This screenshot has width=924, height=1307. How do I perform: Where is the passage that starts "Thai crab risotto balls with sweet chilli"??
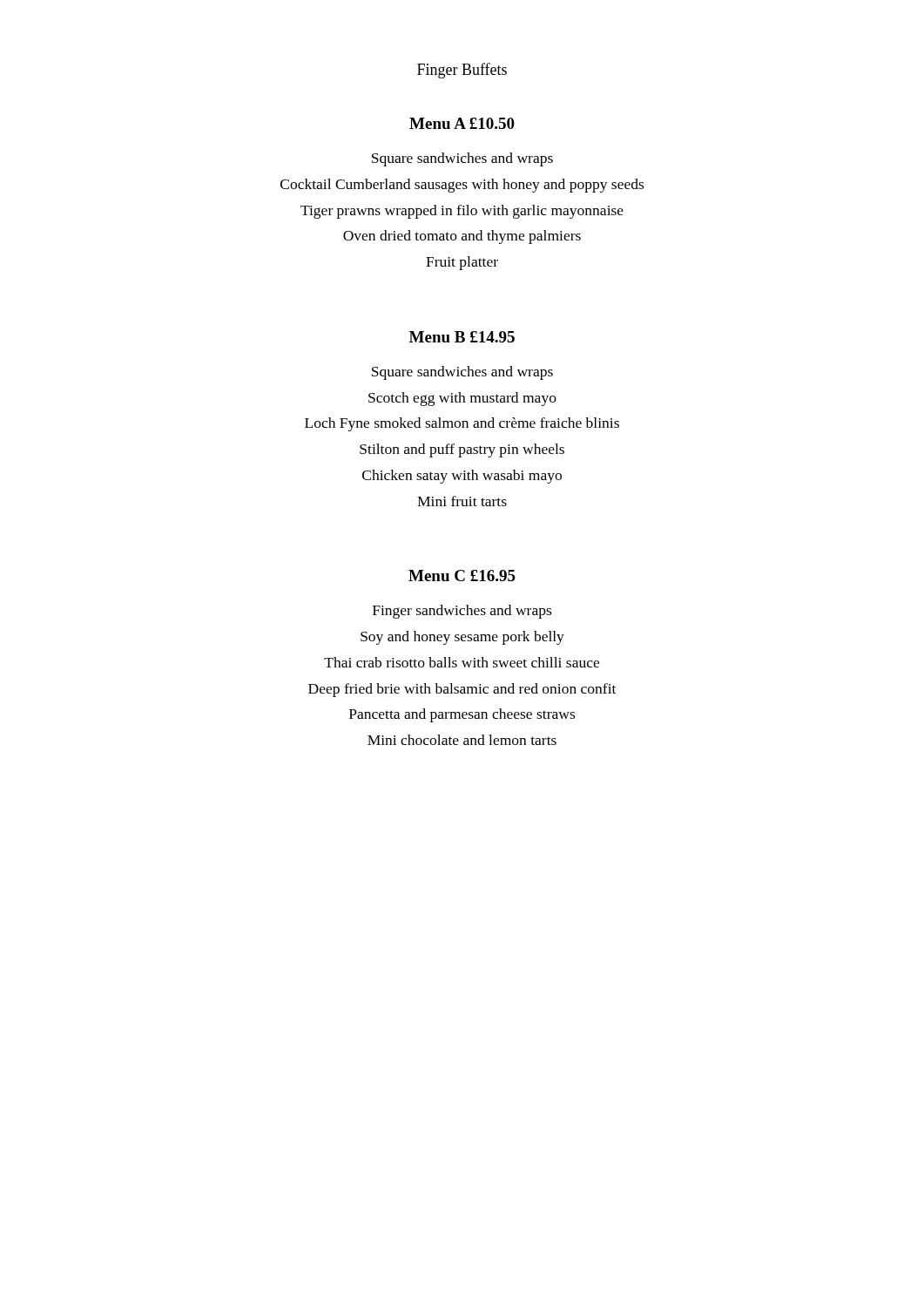pos(462,662)
